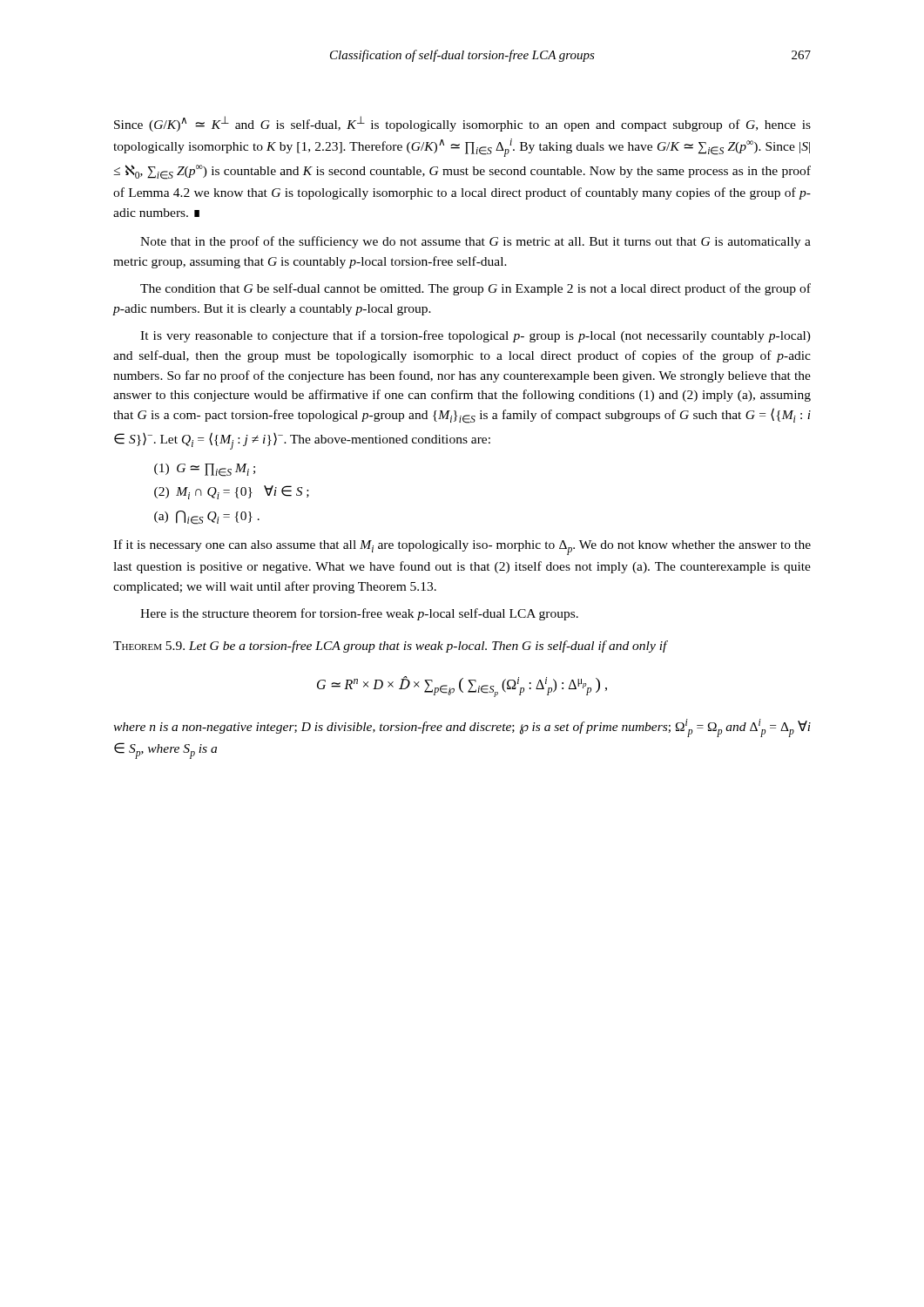Navigate to the element starting "G ≃ Rn × D × D̂"

(462, 686)
